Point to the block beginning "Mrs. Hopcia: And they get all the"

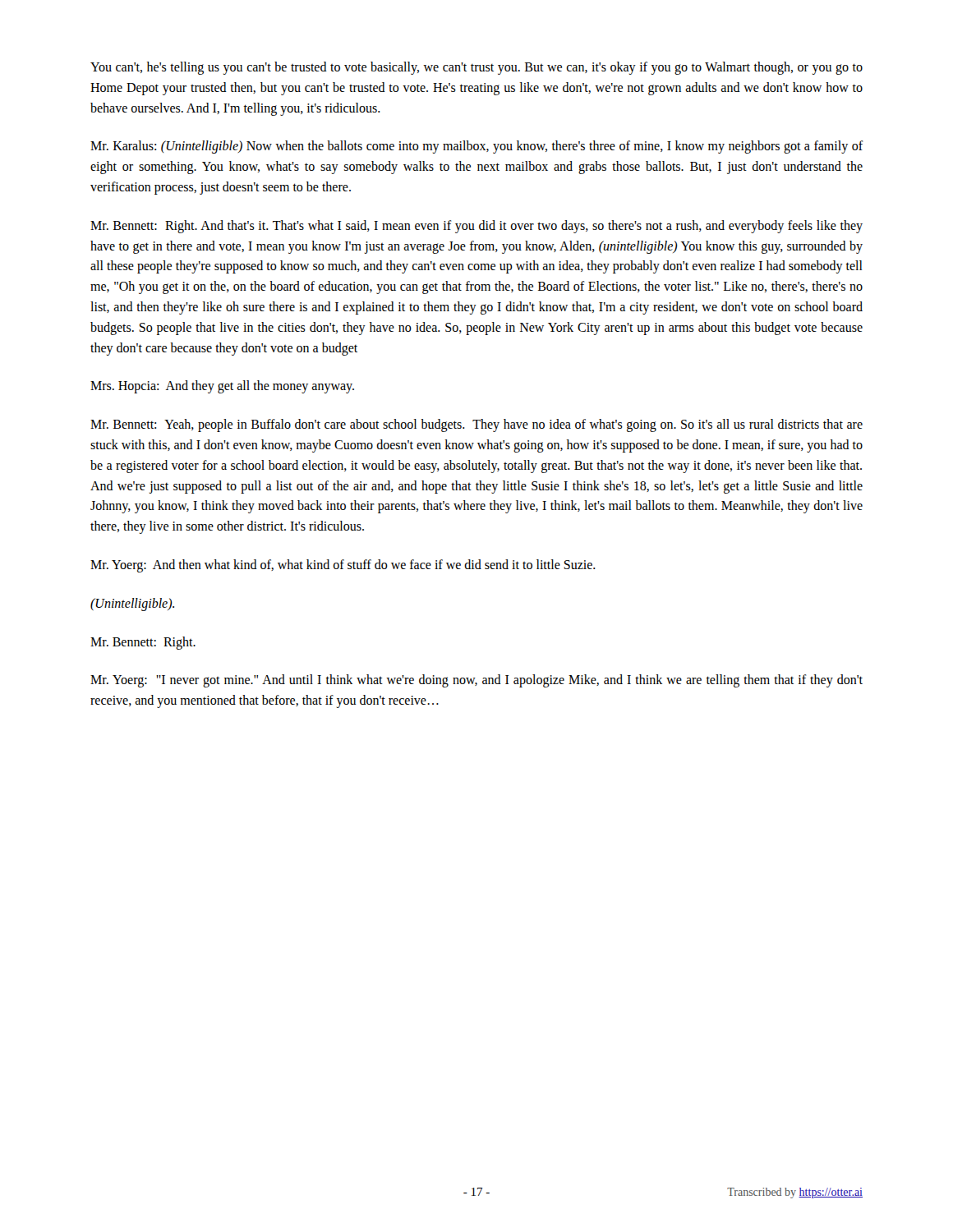pyautogui.click(x=223, y=386)
